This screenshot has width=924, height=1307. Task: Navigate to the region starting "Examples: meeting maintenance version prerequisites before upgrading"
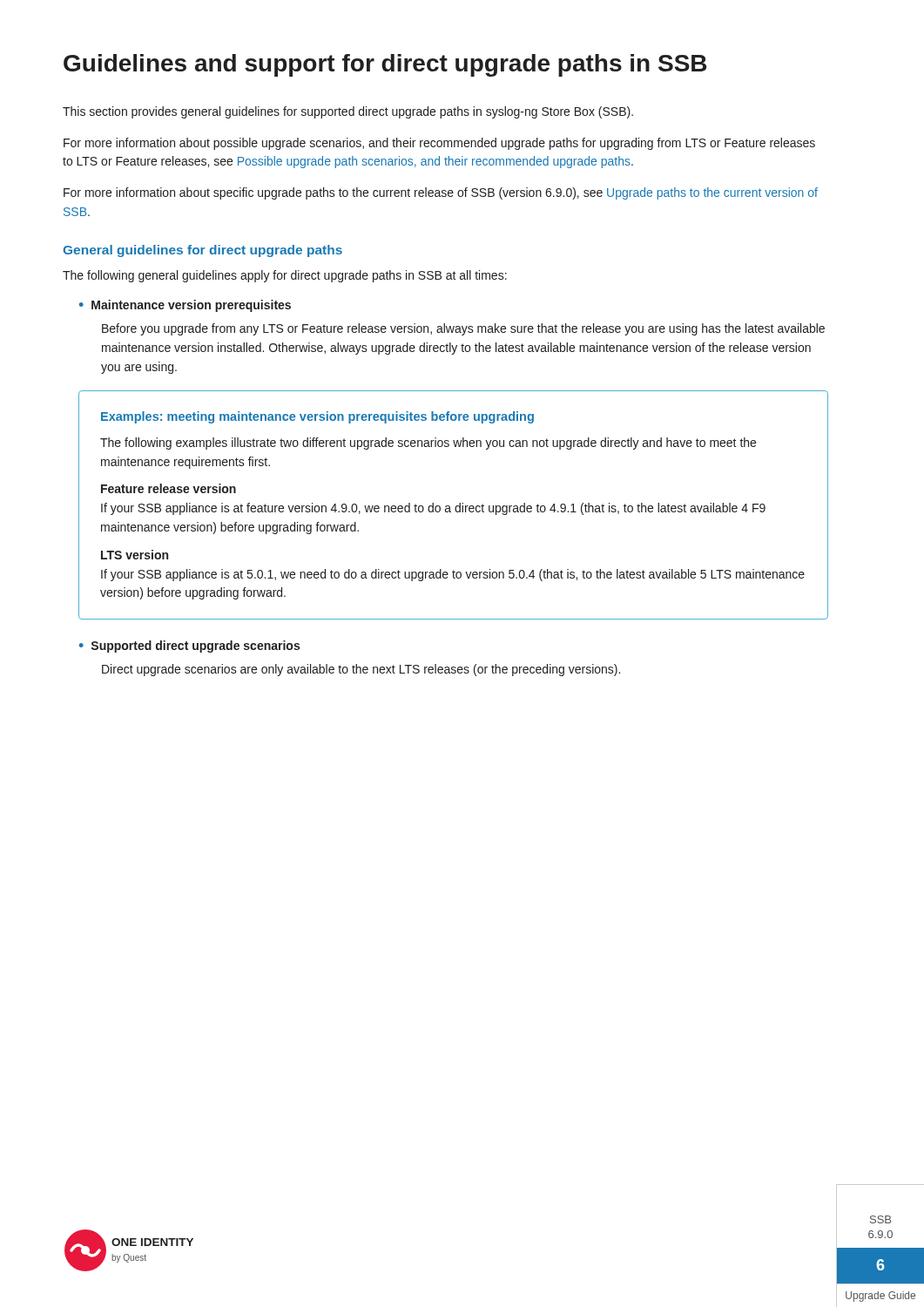317,417
